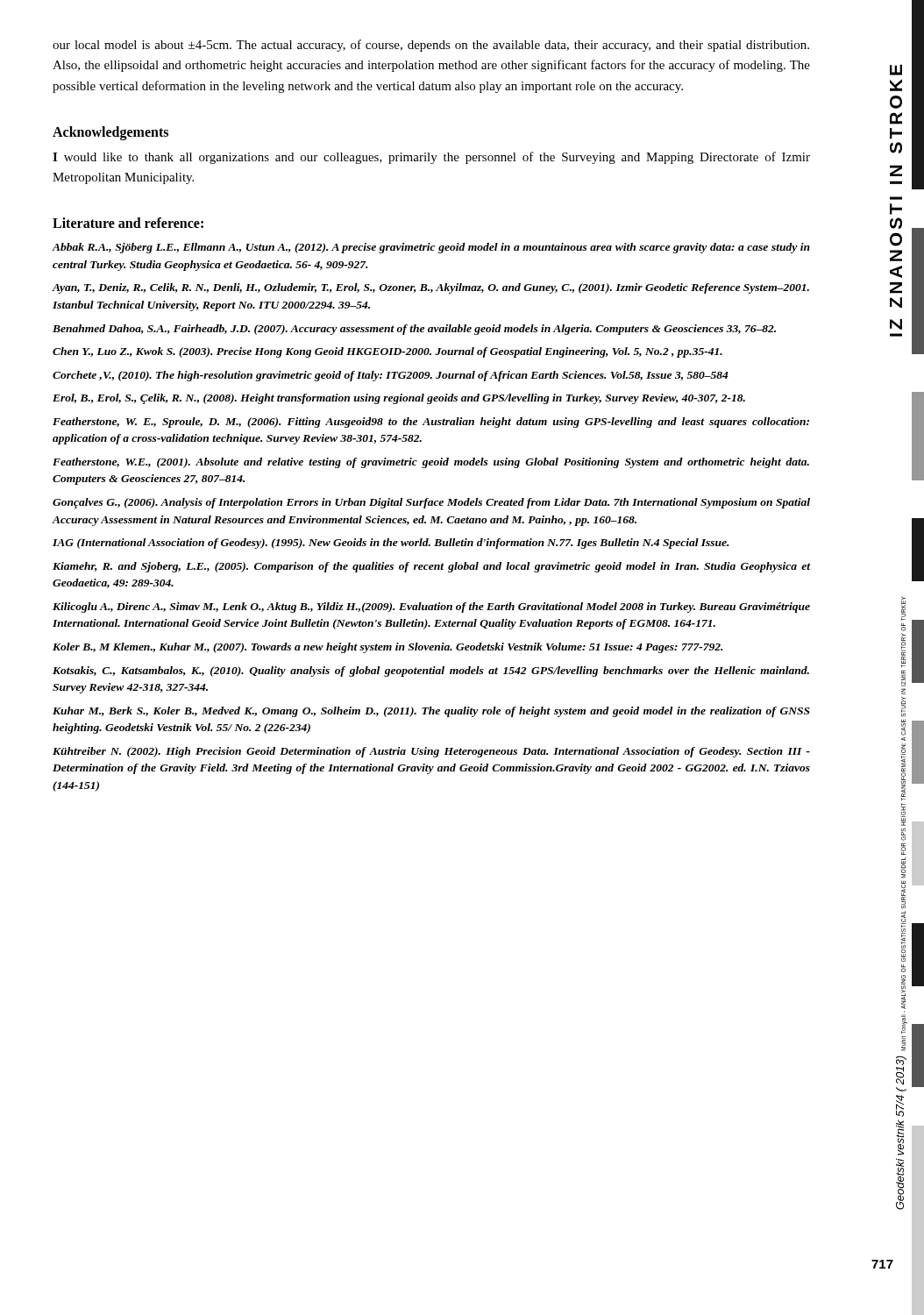Point to the block beginning "Kiamehr, R. and"
This screenshot has width=924, height=1315.
(431, 574)
